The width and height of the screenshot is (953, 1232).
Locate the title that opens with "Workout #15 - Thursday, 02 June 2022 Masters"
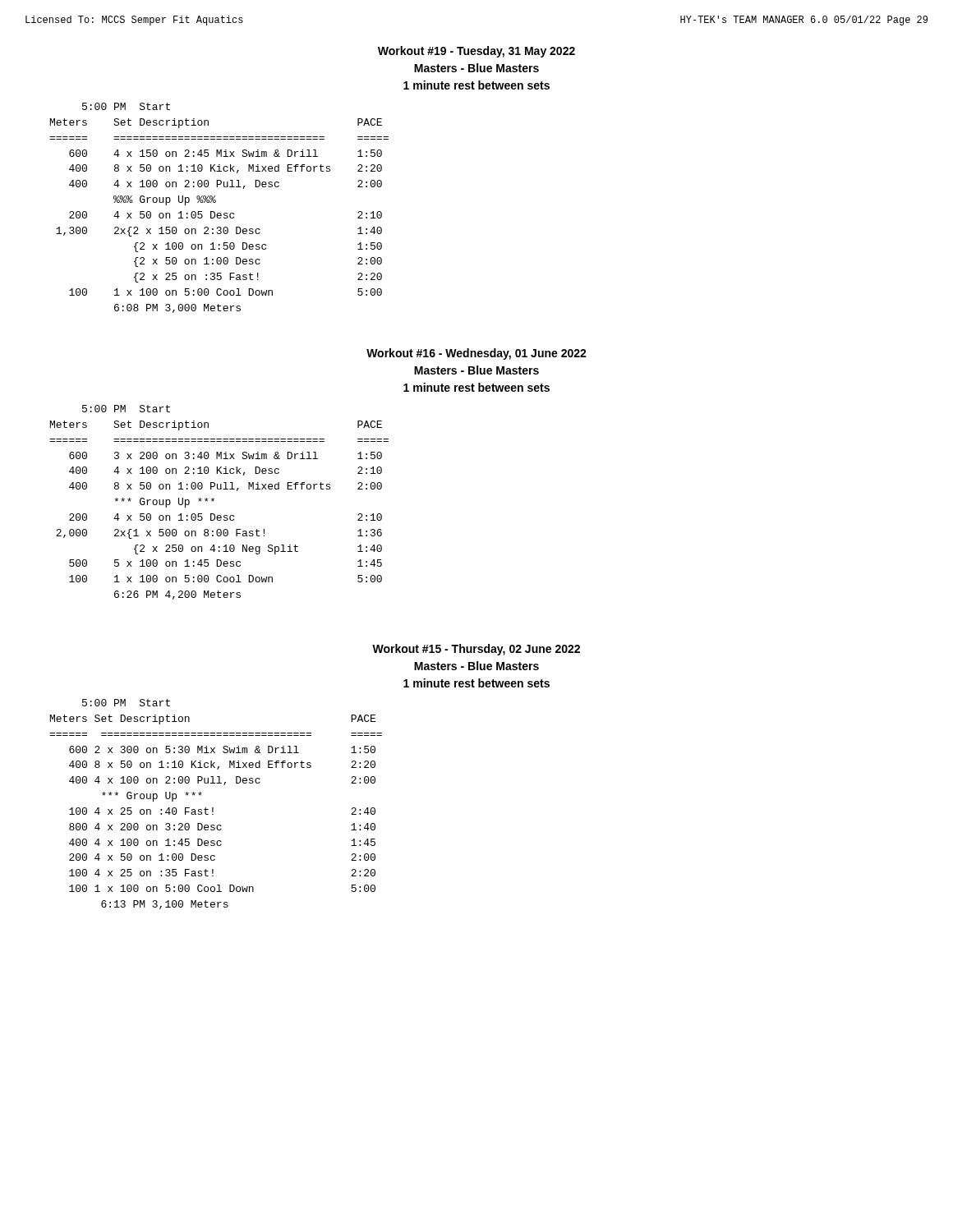point(476,666)
